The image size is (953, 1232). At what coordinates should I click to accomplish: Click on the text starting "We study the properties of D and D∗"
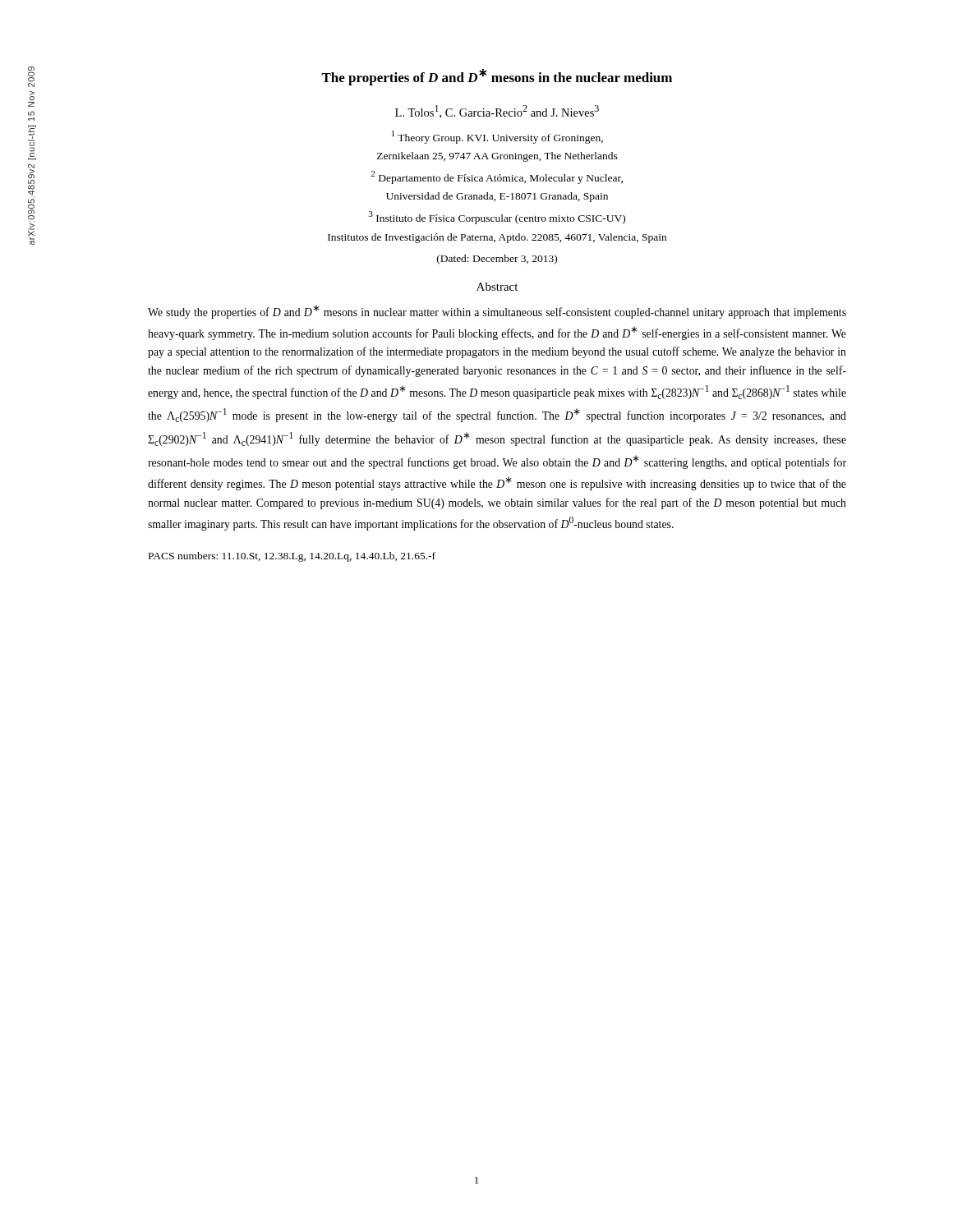(497, 417)
